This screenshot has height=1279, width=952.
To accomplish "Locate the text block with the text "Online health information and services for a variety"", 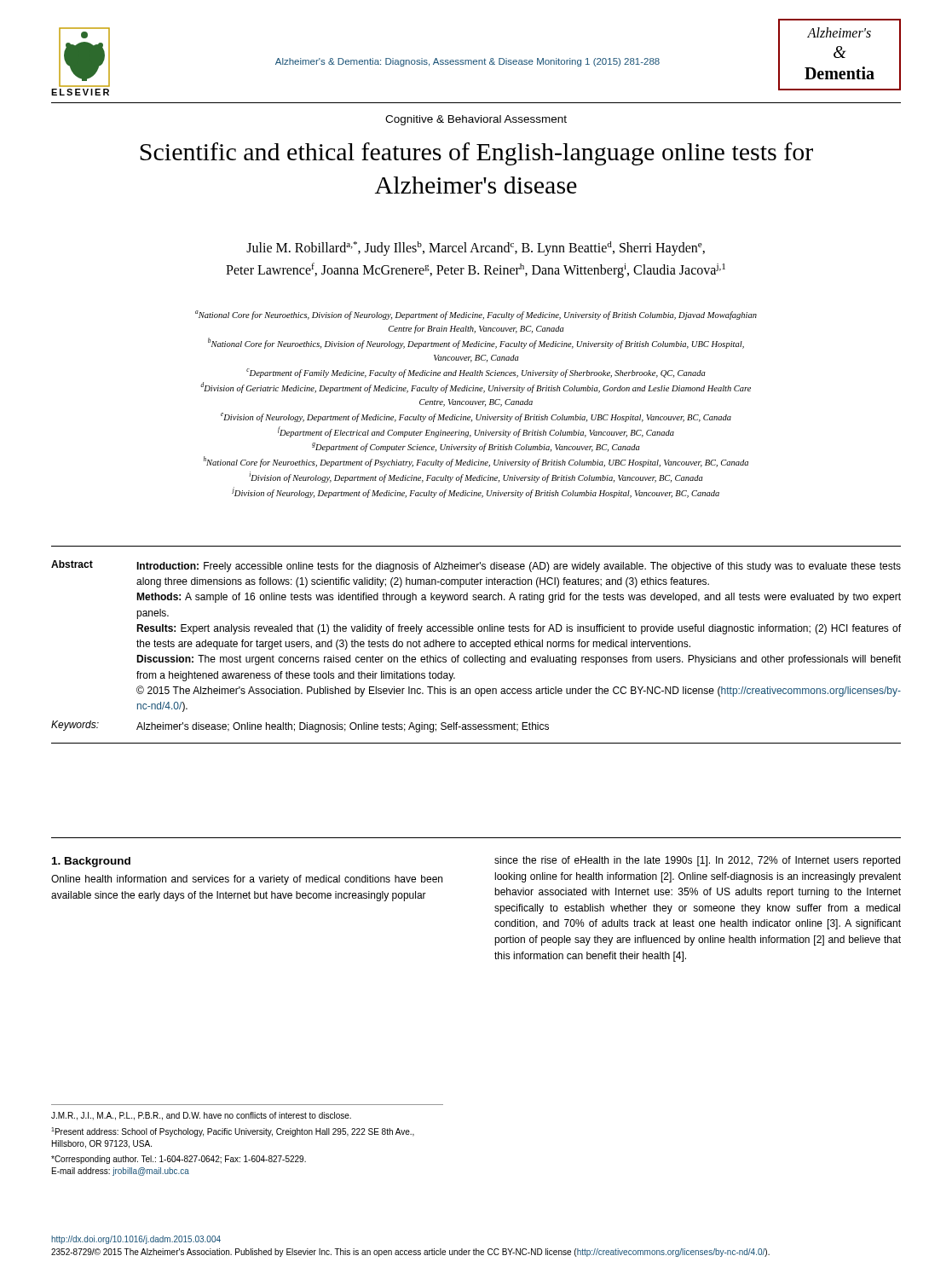I will click(x=247, y=887).
